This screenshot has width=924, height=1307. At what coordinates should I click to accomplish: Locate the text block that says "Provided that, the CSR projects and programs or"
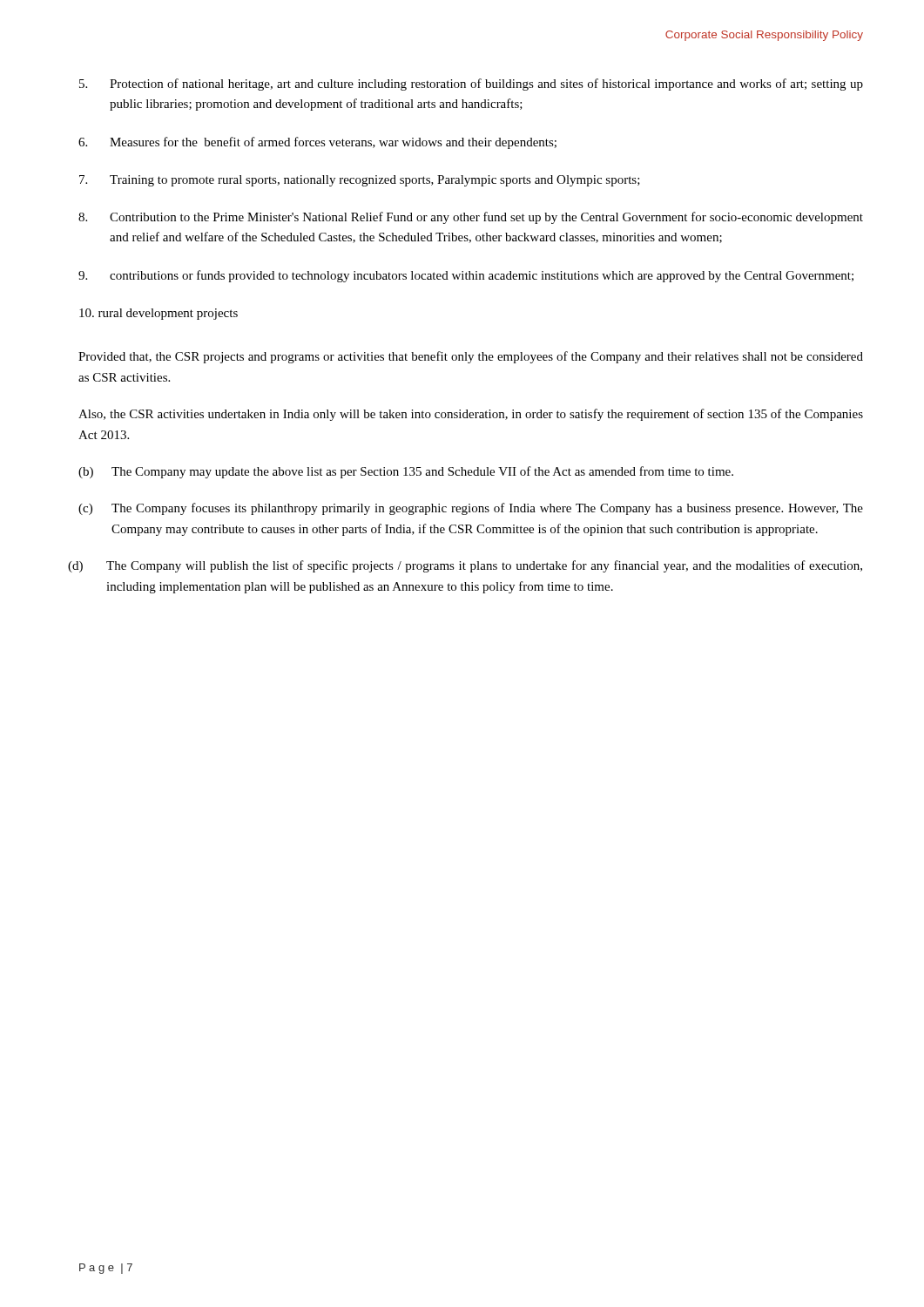click(x=471, y=367)
